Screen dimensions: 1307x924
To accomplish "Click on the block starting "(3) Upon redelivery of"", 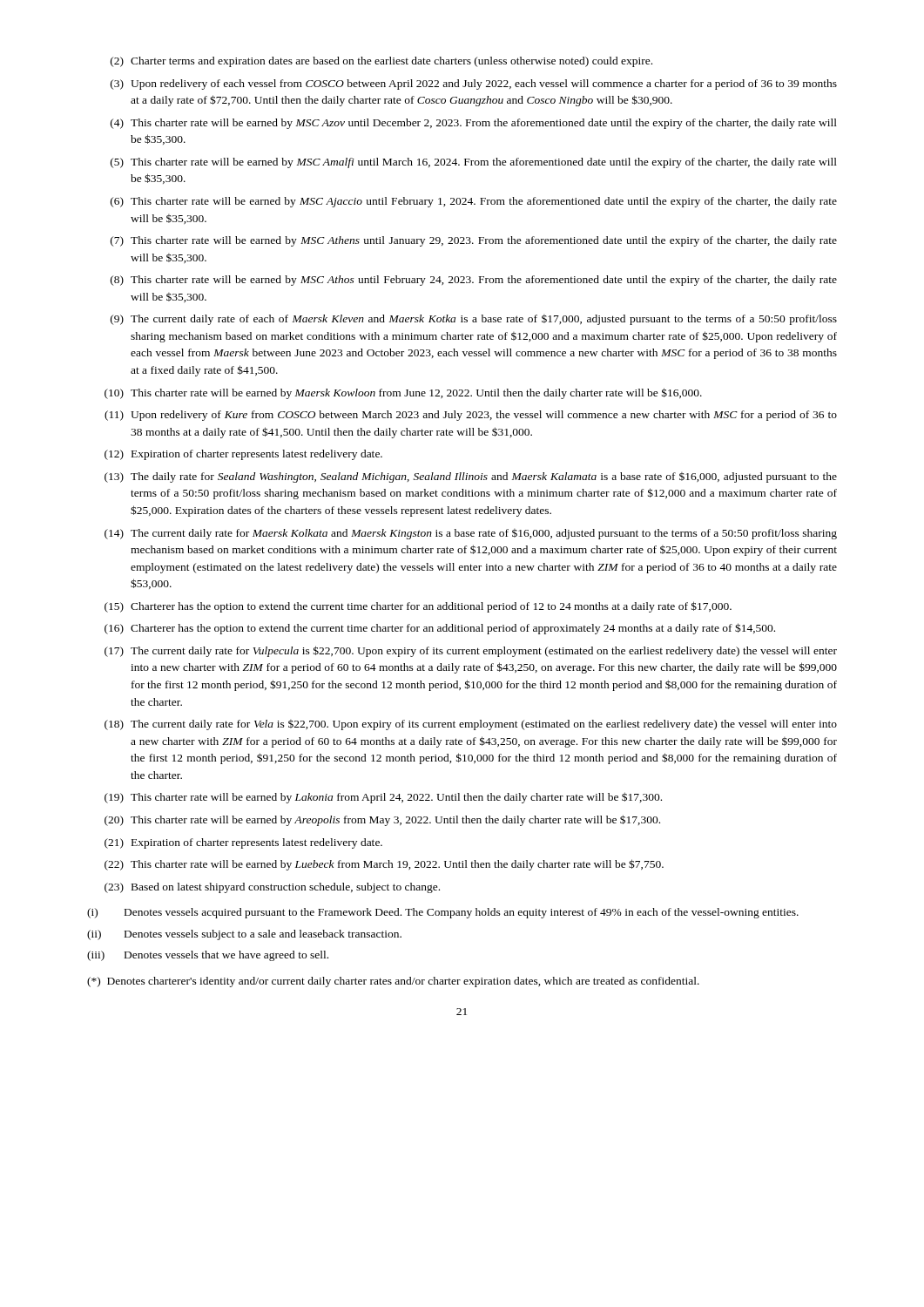I will (462, 92).
